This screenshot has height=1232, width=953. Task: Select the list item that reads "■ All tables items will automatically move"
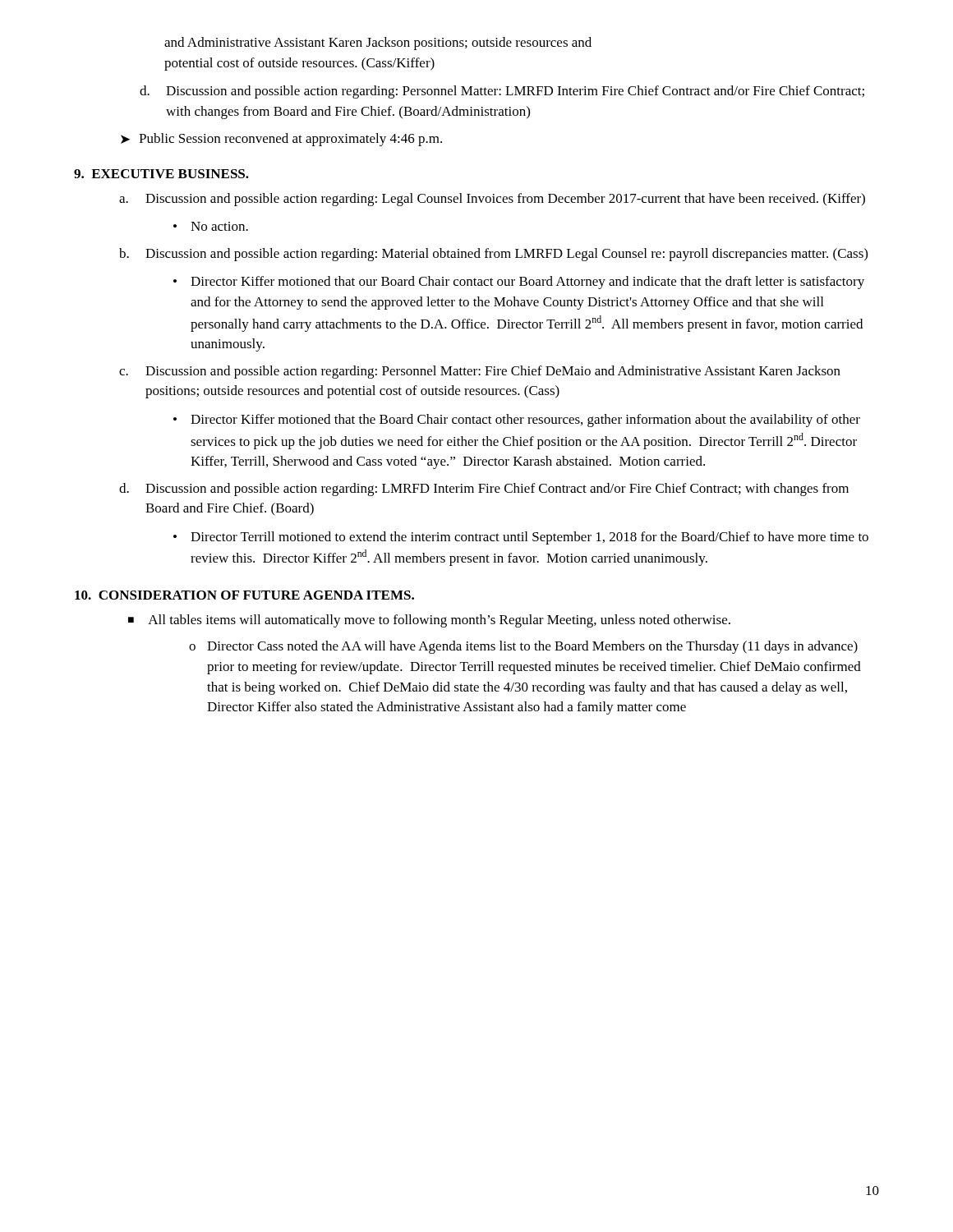click(x=503, y=620)
